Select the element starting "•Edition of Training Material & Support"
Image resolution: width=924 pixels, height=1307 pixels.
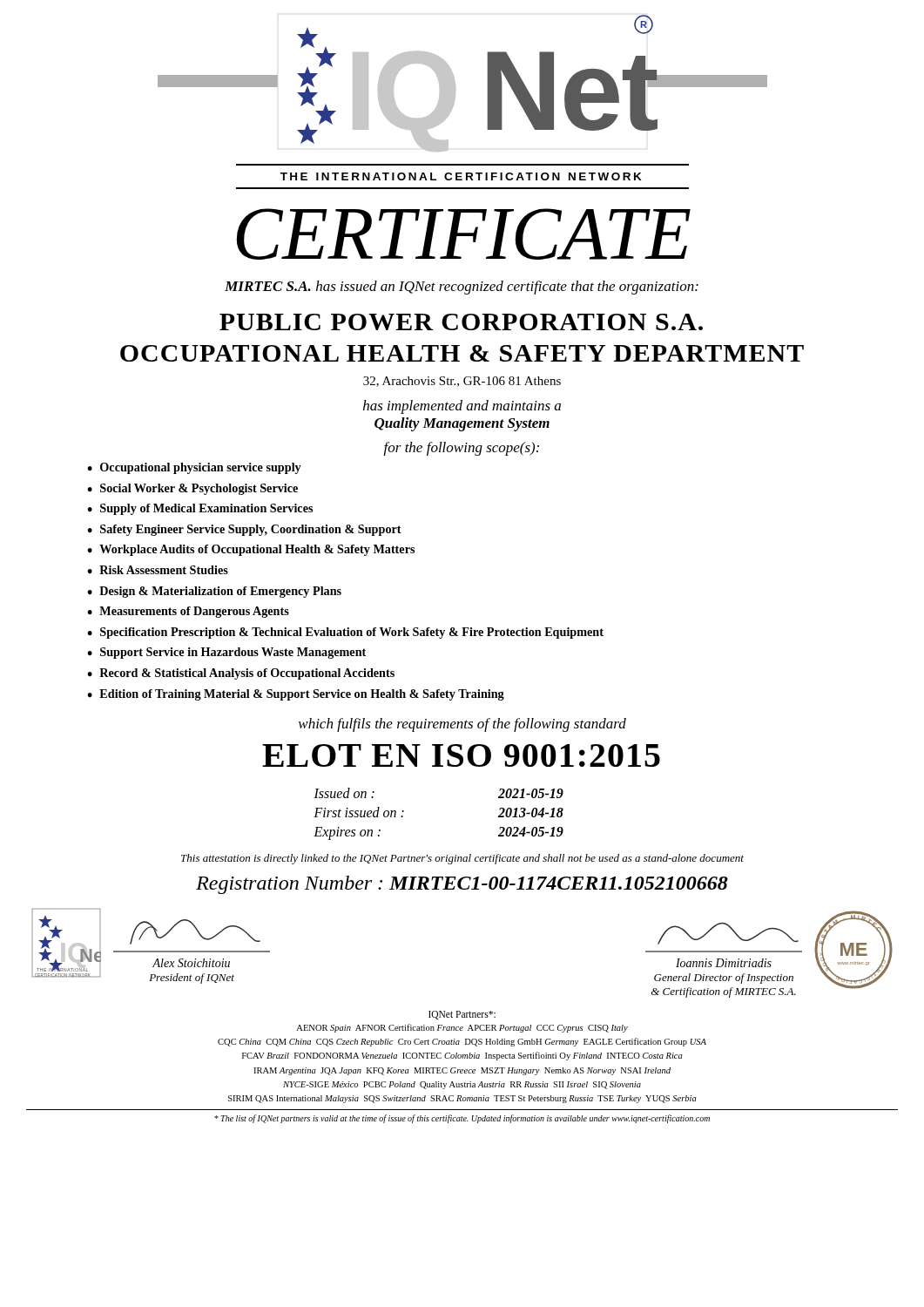296,696
